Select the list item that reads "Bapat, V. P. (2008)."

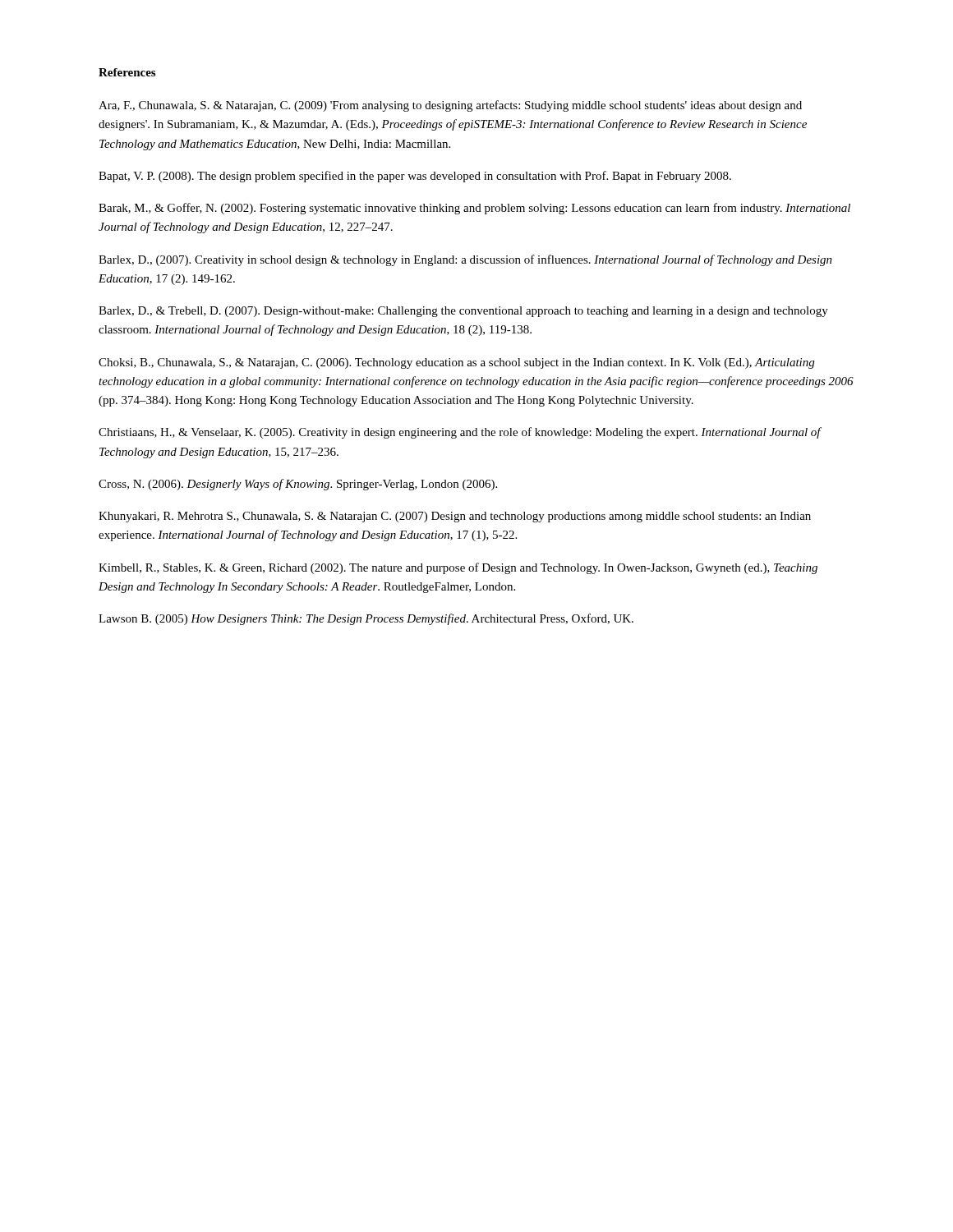(x=415, y=176)
